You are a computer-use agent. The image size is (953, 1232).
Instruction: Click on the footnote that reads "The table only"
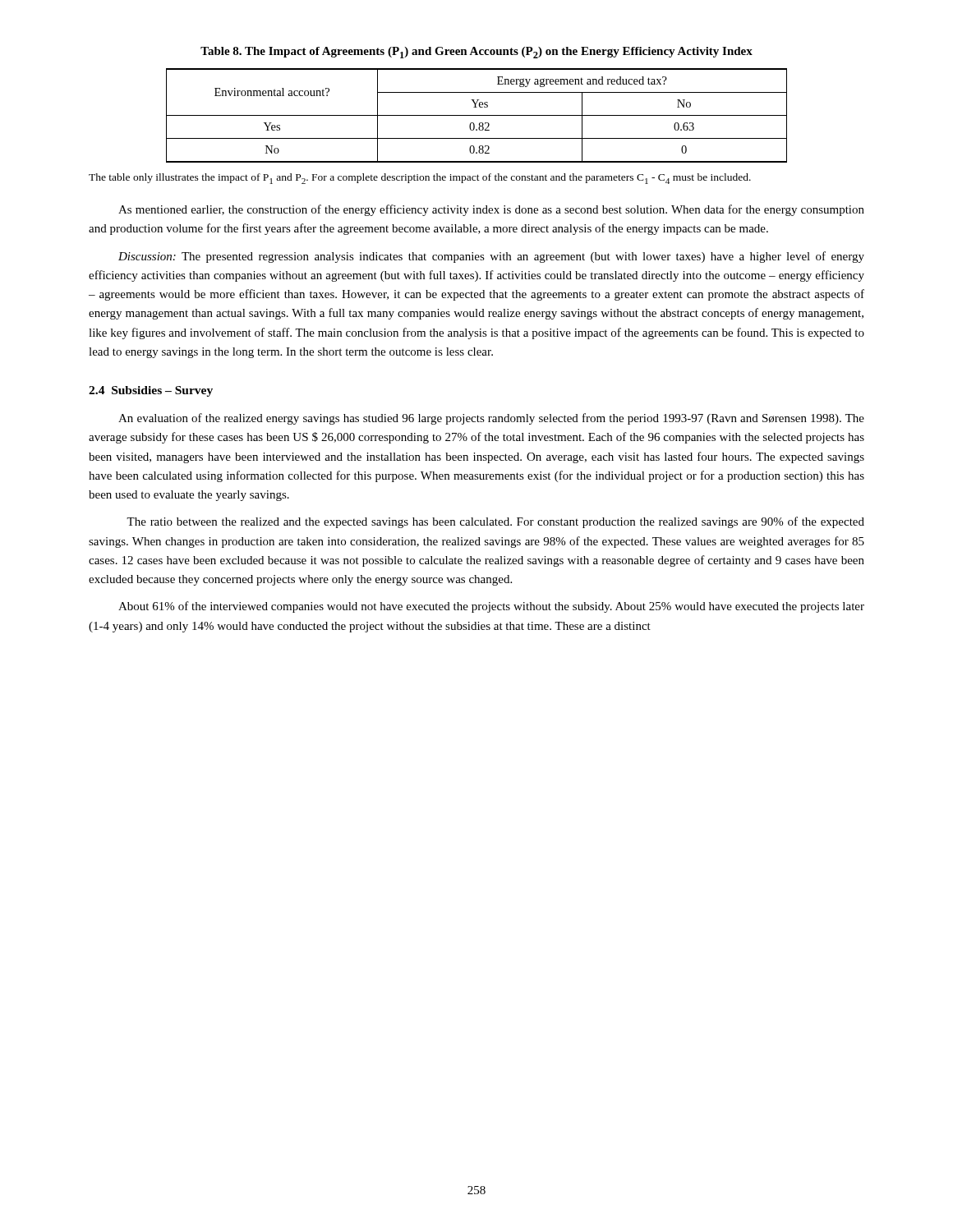[420, 178]
